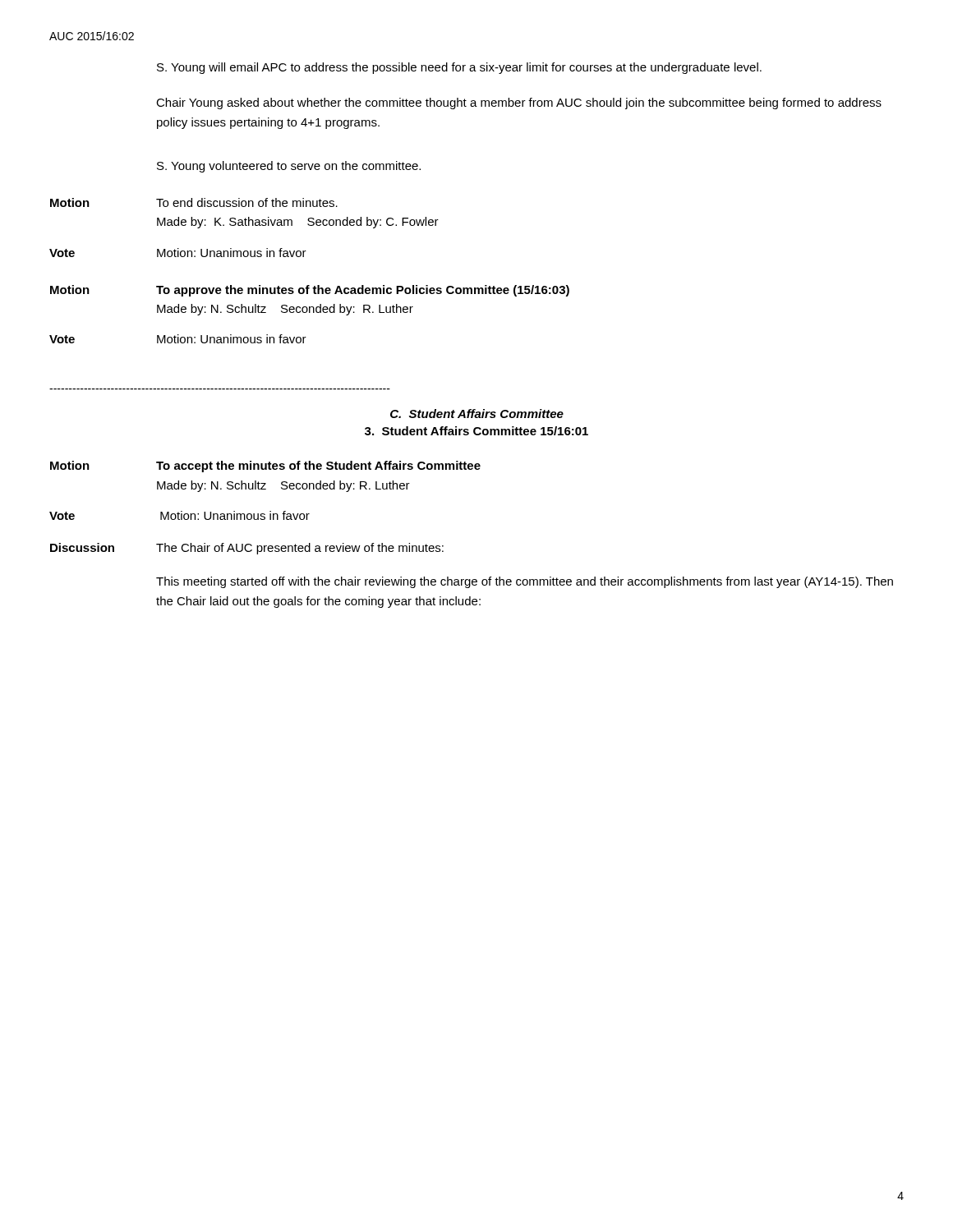Locate the text "3. Student Affairs Committee 15/16:01"
This screenshot has width=953, height=1232.
click(x=476, y=431)
